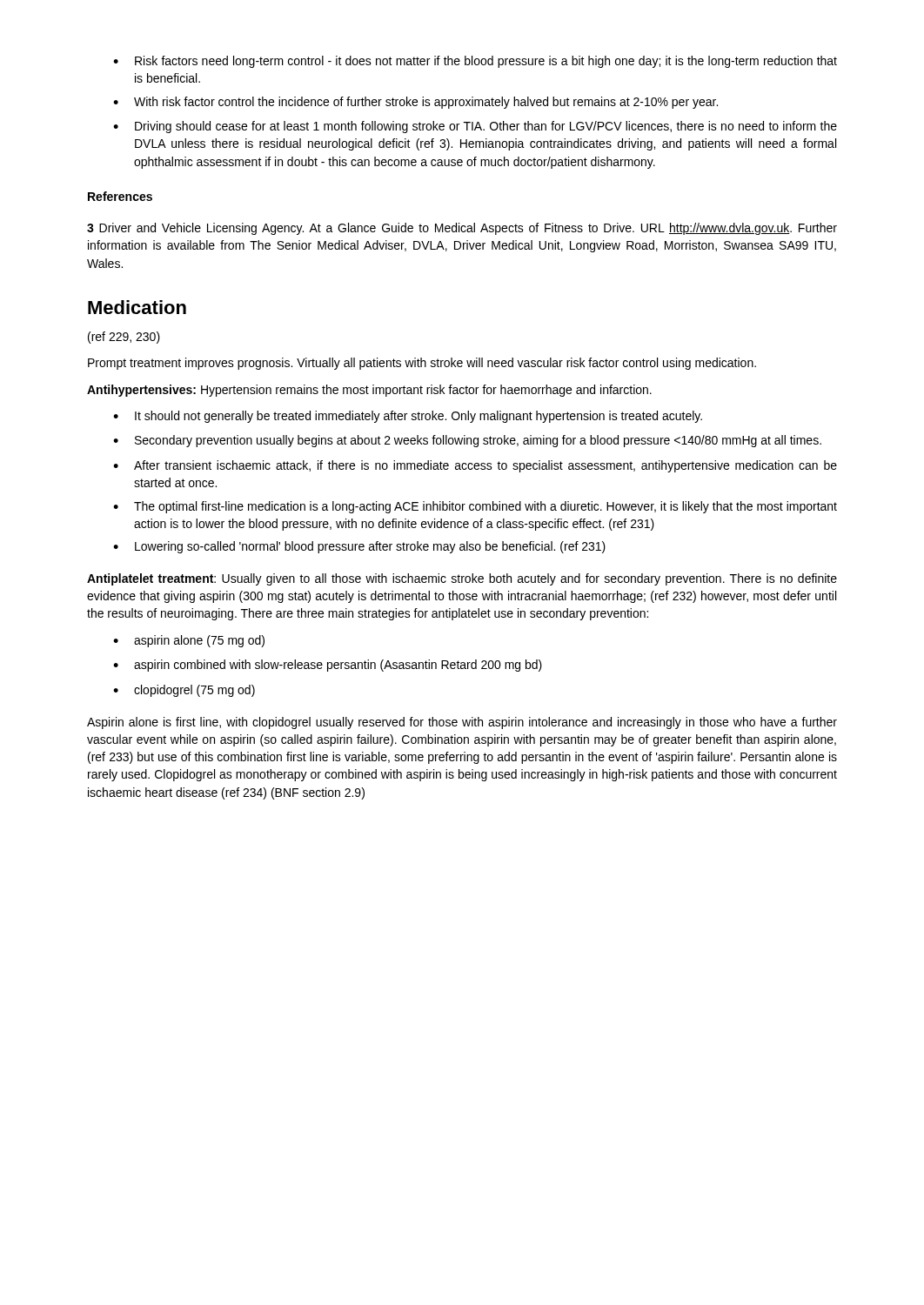
Task: Locate the passage starting "3 Driver and Vehicle Licensing Agency. At"
Action: tap(462, 246)
